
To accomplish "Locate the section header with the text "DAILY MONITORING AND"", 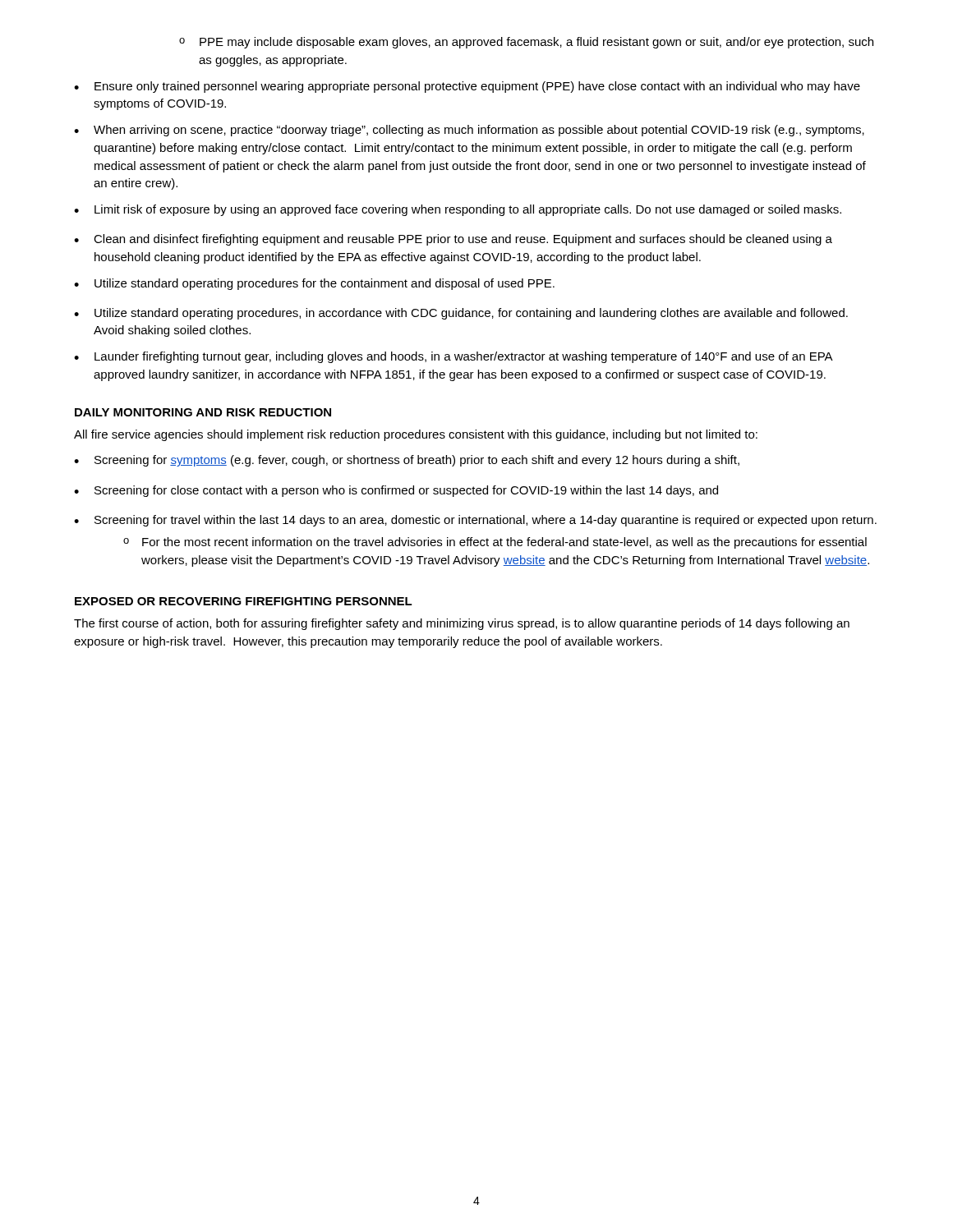I will pos(203,412).
